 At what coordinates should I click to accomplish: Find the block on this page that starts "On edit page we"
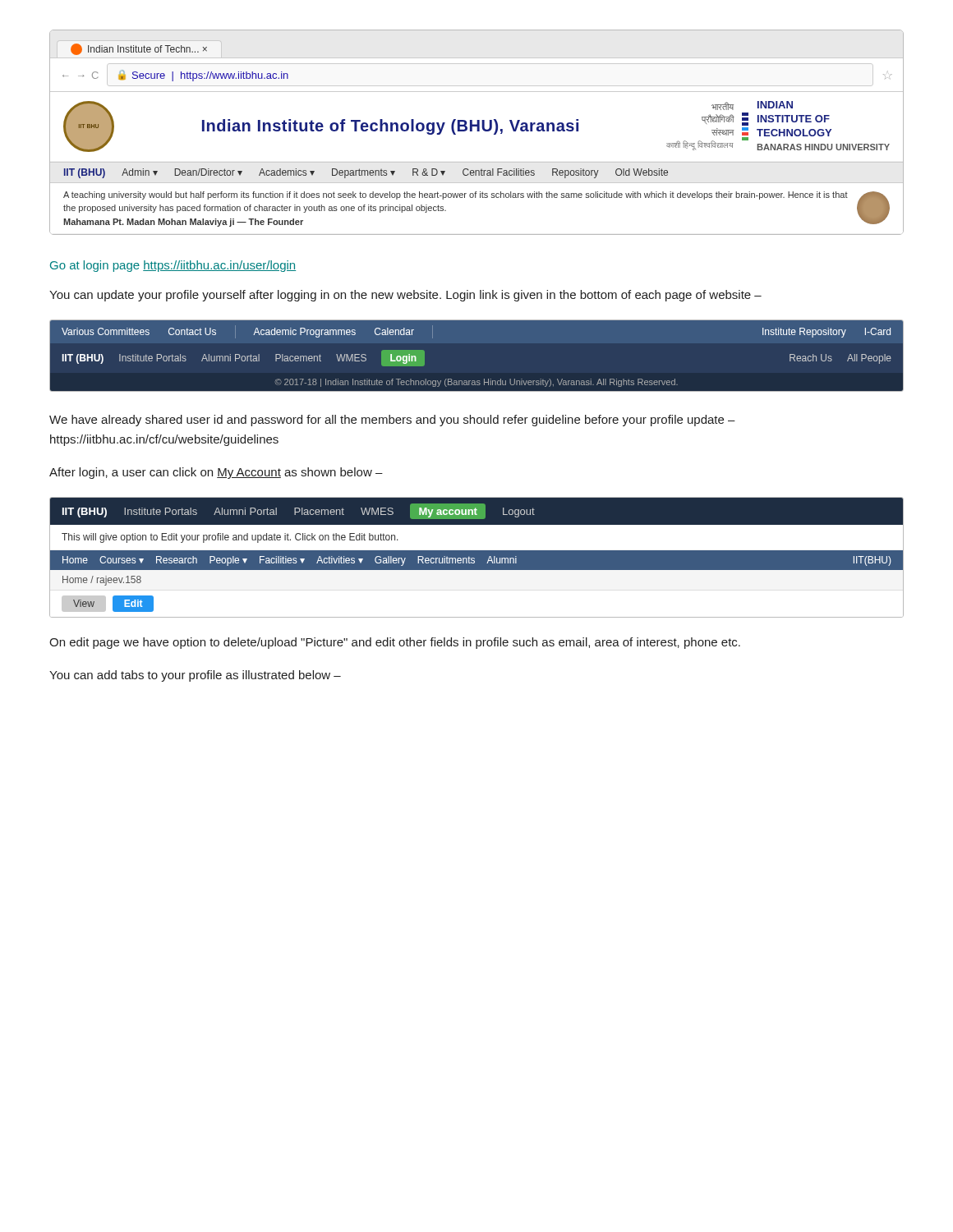pos(395,642)
